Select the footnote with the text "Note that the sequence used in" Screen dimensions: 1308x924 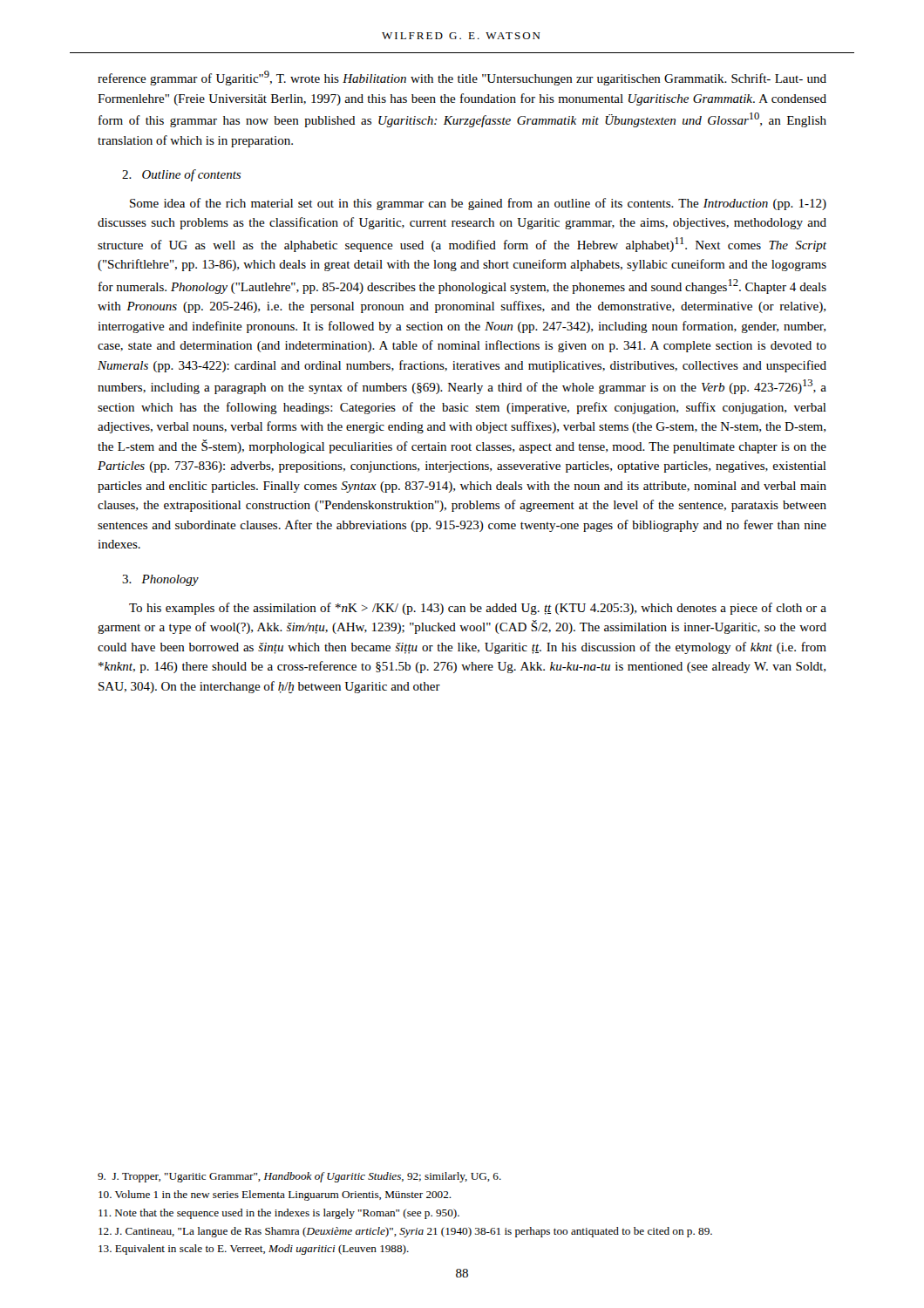pos(279,1212)
